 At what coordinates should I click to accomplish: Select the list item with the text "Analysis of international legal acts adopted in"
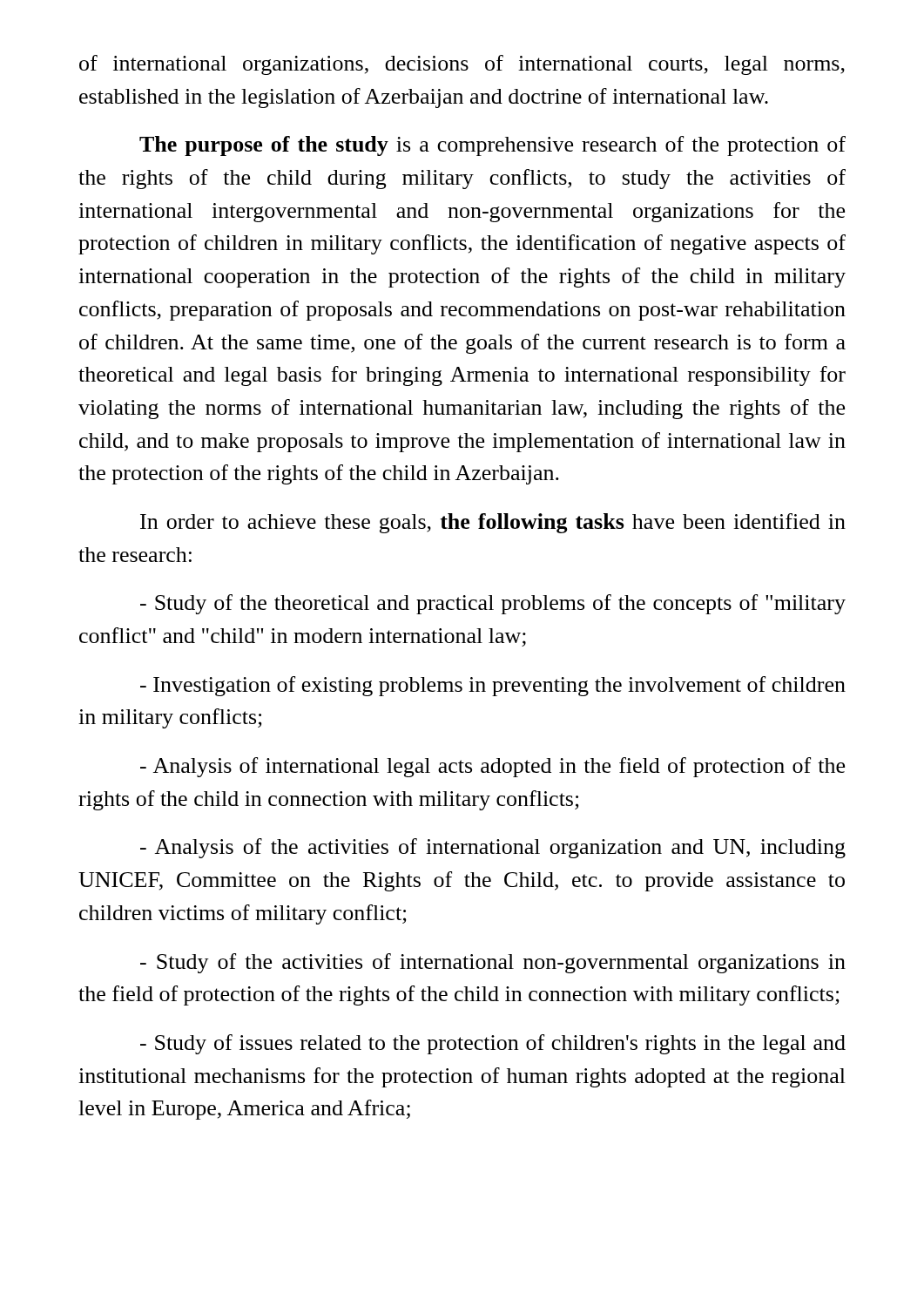coord(462,782)
